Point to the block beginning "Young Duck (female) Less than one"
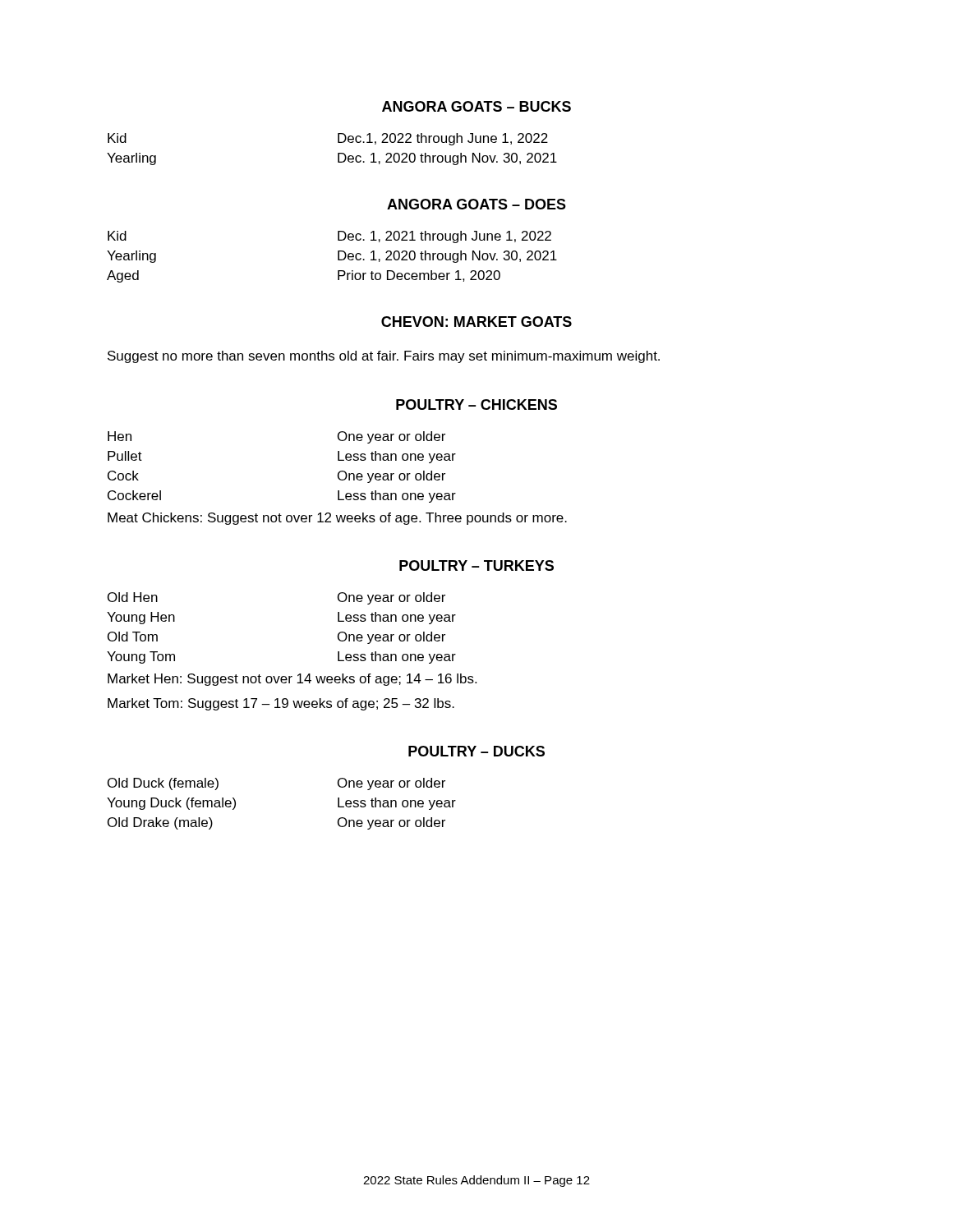The image size is (953, 1232). pos(170,804)
